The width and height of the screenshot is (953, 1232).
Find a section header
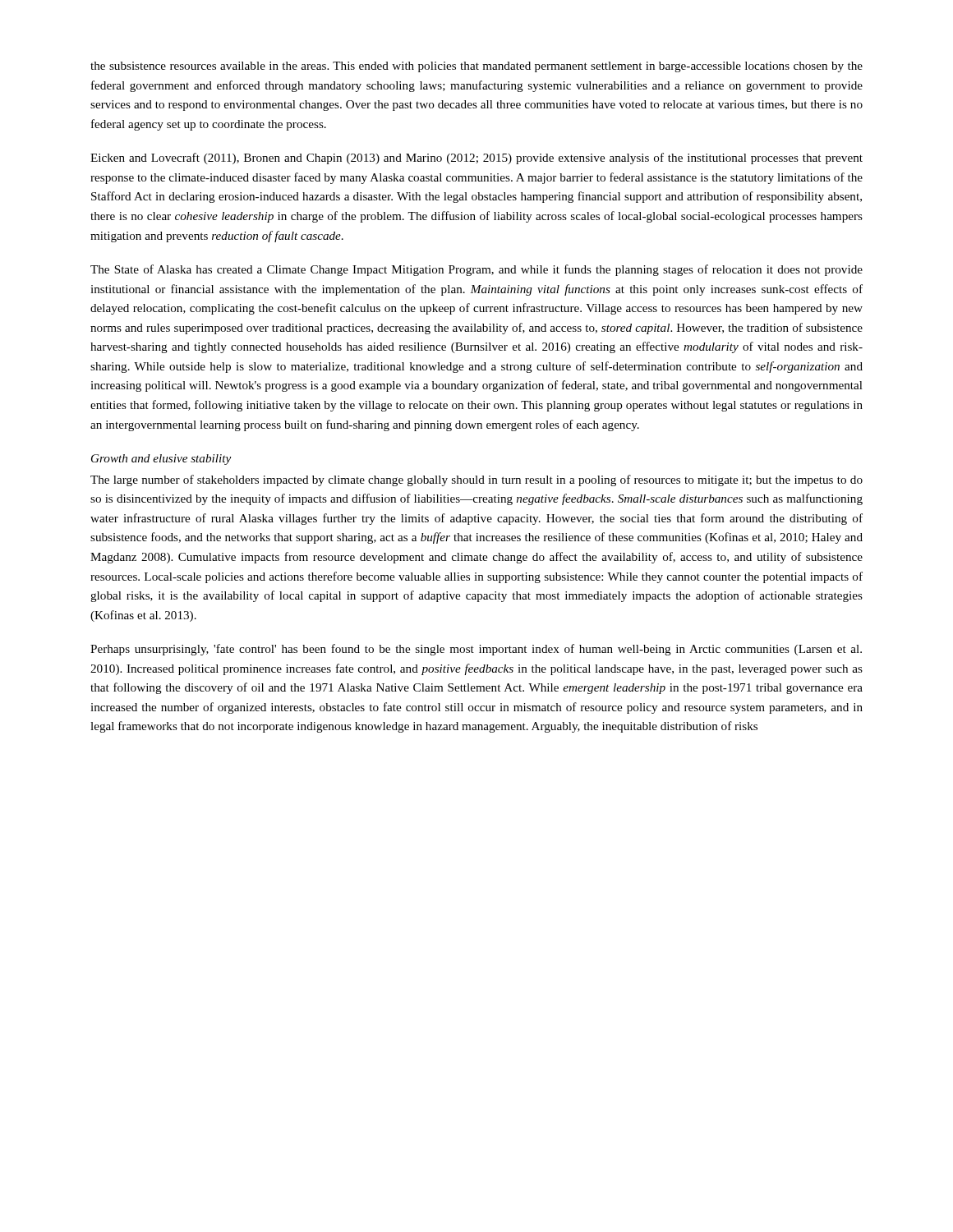coord(161,458)
